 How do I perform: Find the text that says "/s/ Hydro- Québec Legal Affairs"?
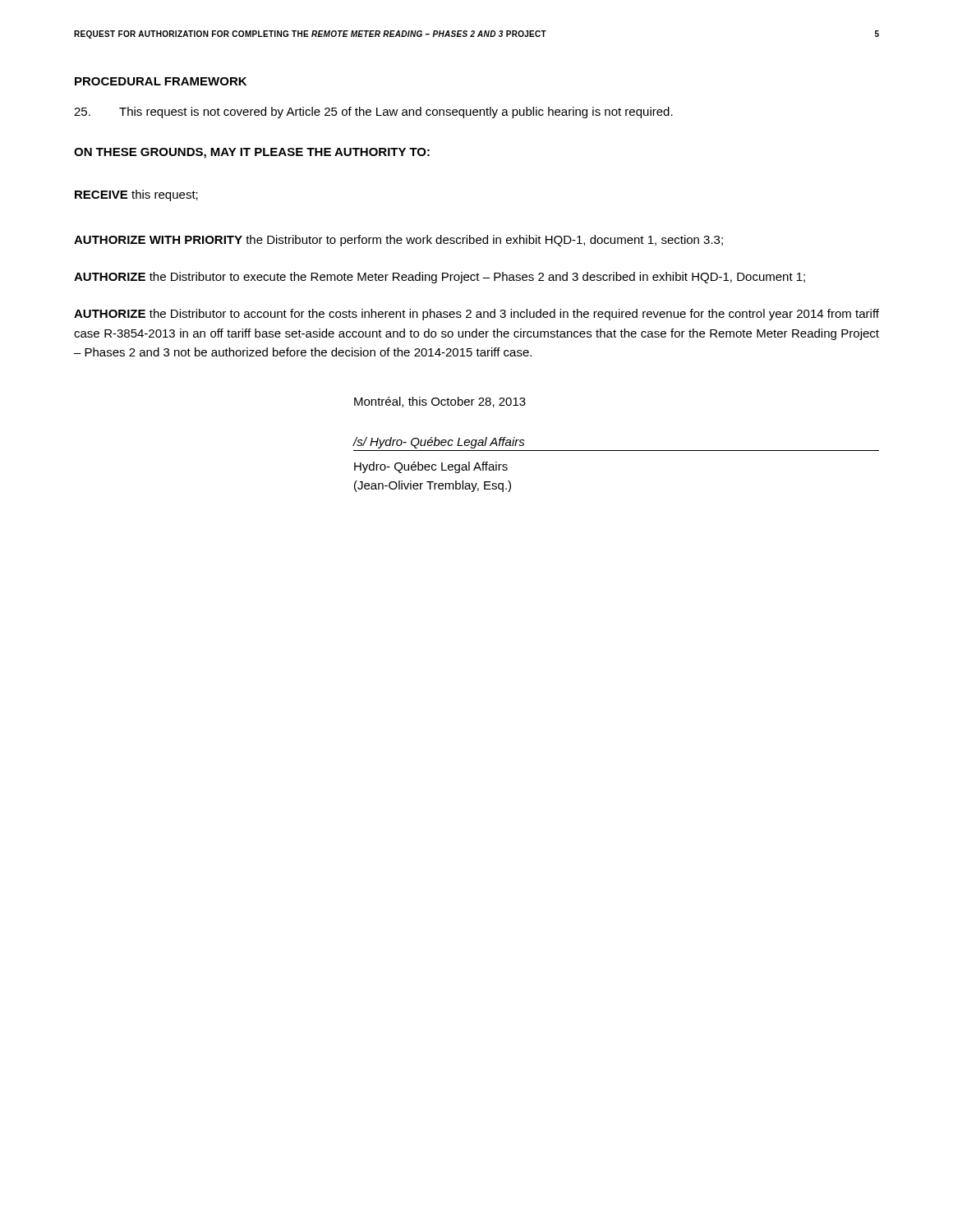[x=439, y=441]
